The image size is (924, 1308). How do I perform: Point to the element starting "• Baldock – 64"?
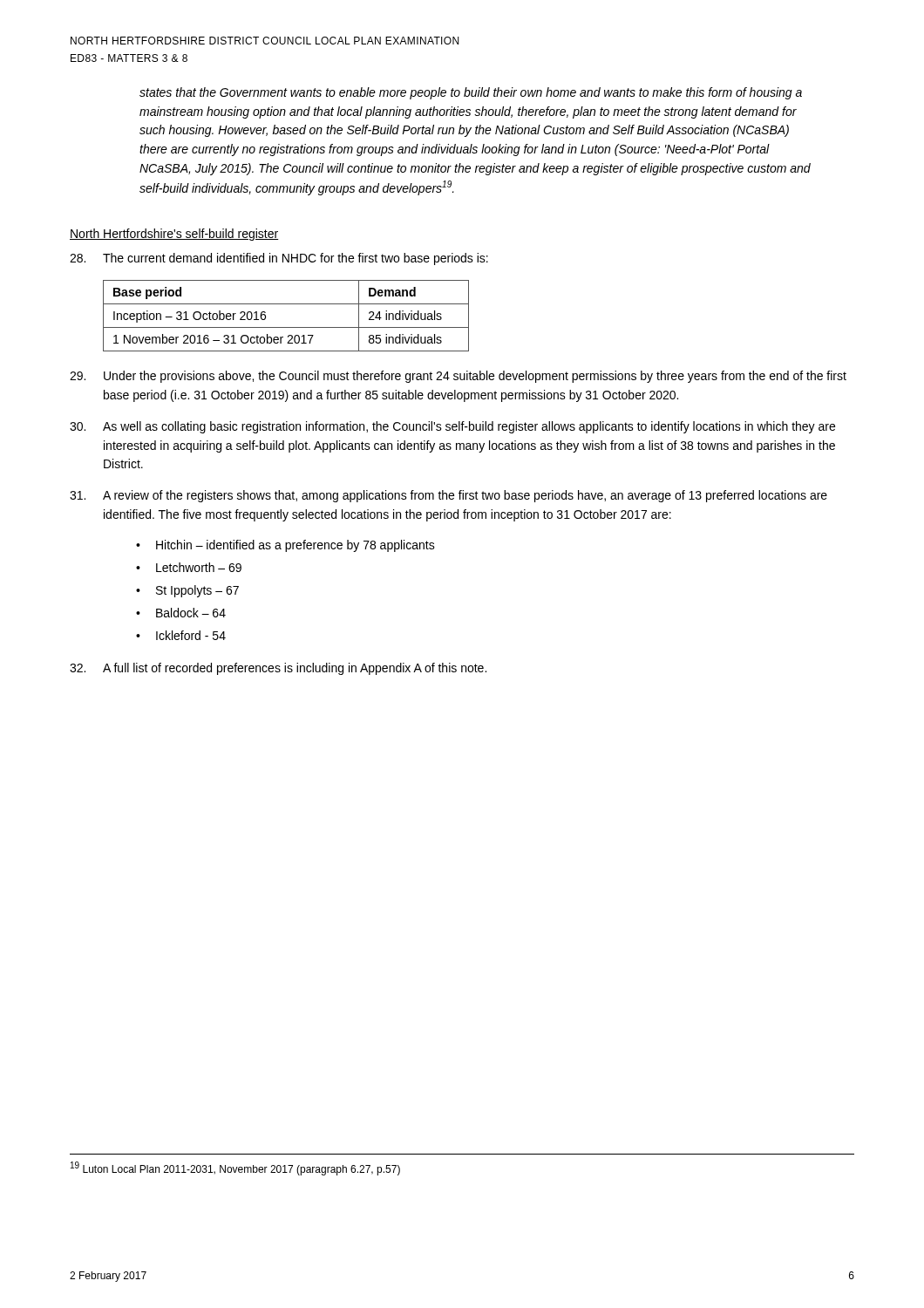click(181, 614)
